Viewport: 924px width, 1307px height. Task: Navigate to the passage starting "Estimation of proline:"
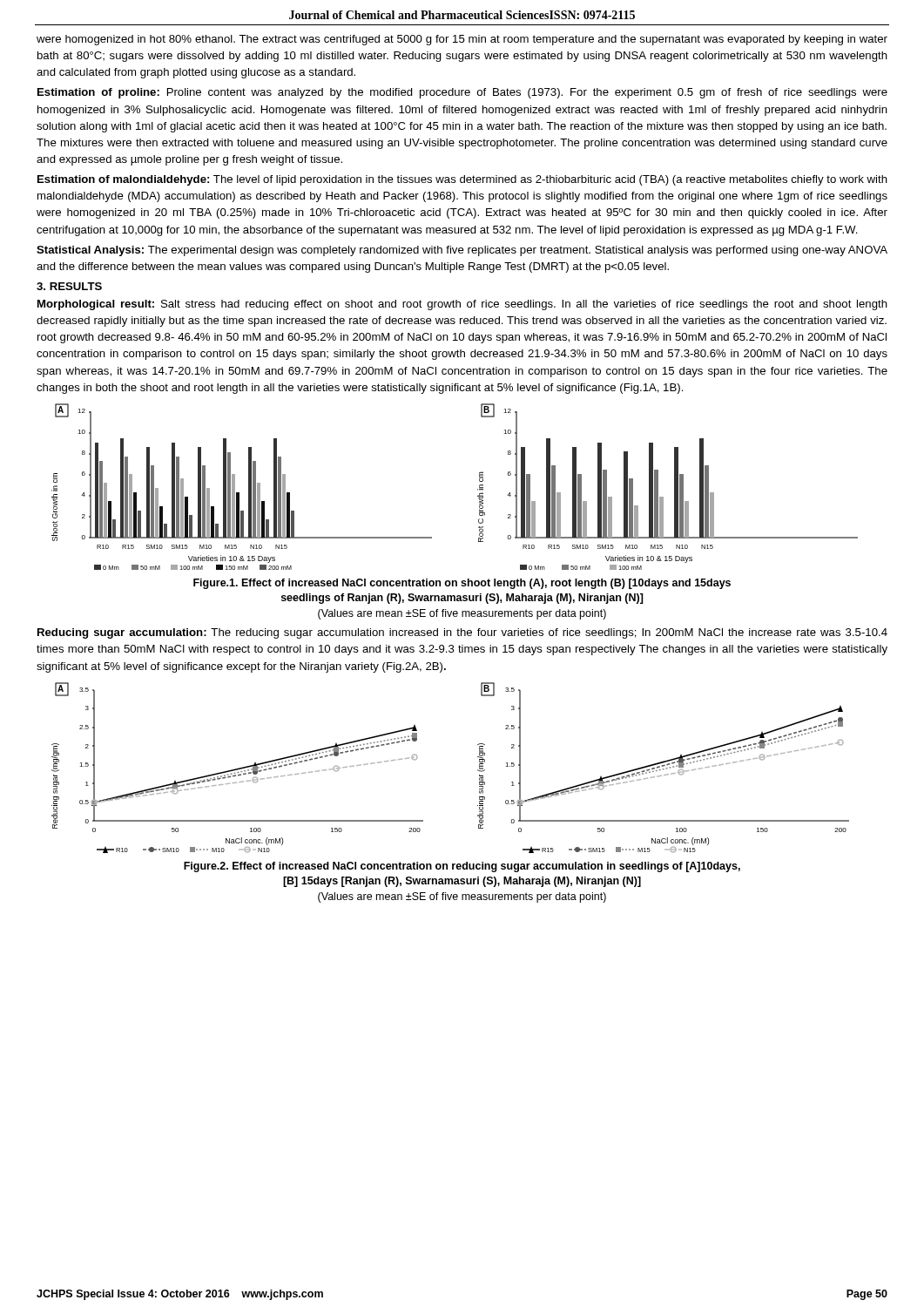pos(462,126)
